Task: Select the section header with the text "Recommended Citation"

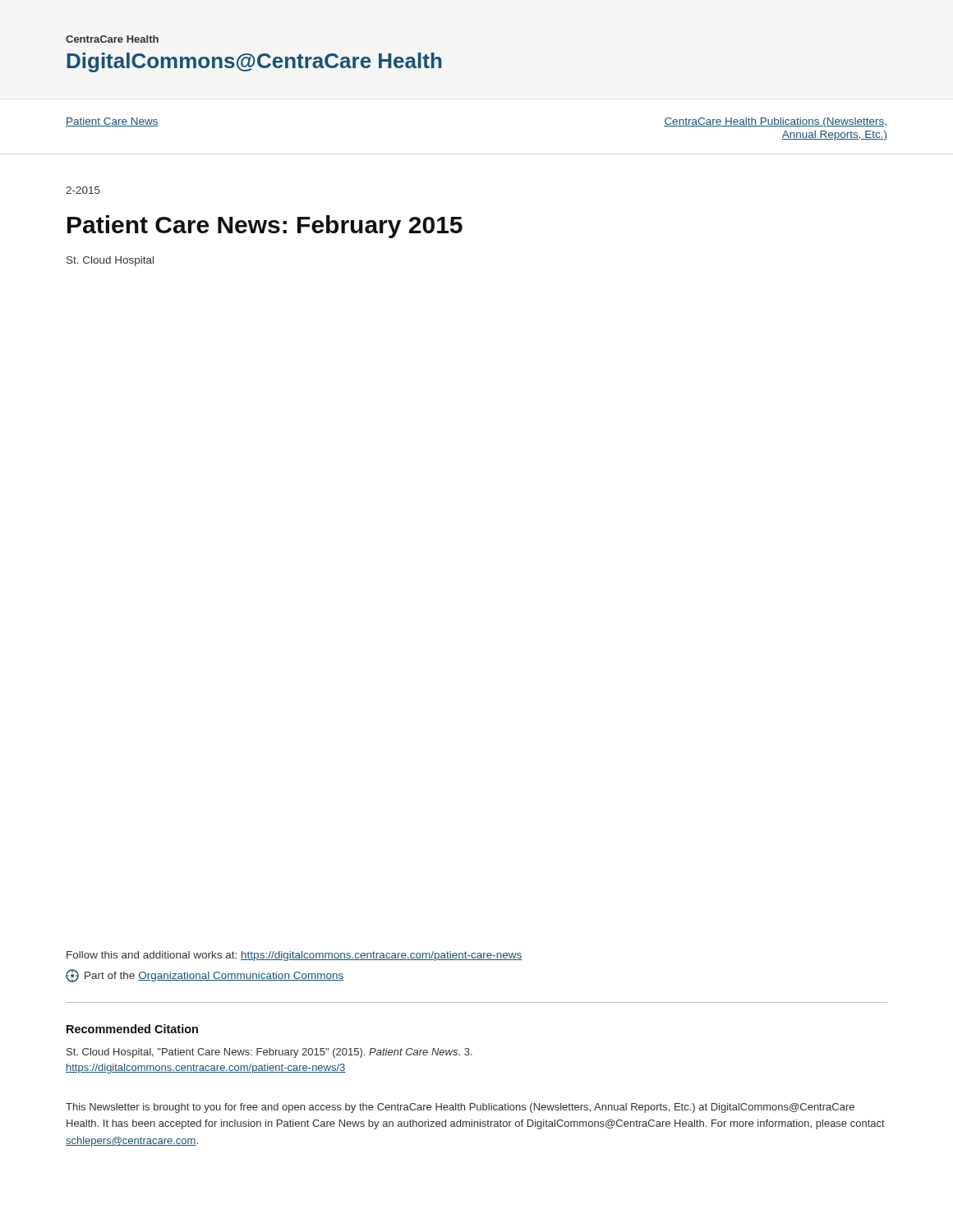Action: [x=132, y=1029]
